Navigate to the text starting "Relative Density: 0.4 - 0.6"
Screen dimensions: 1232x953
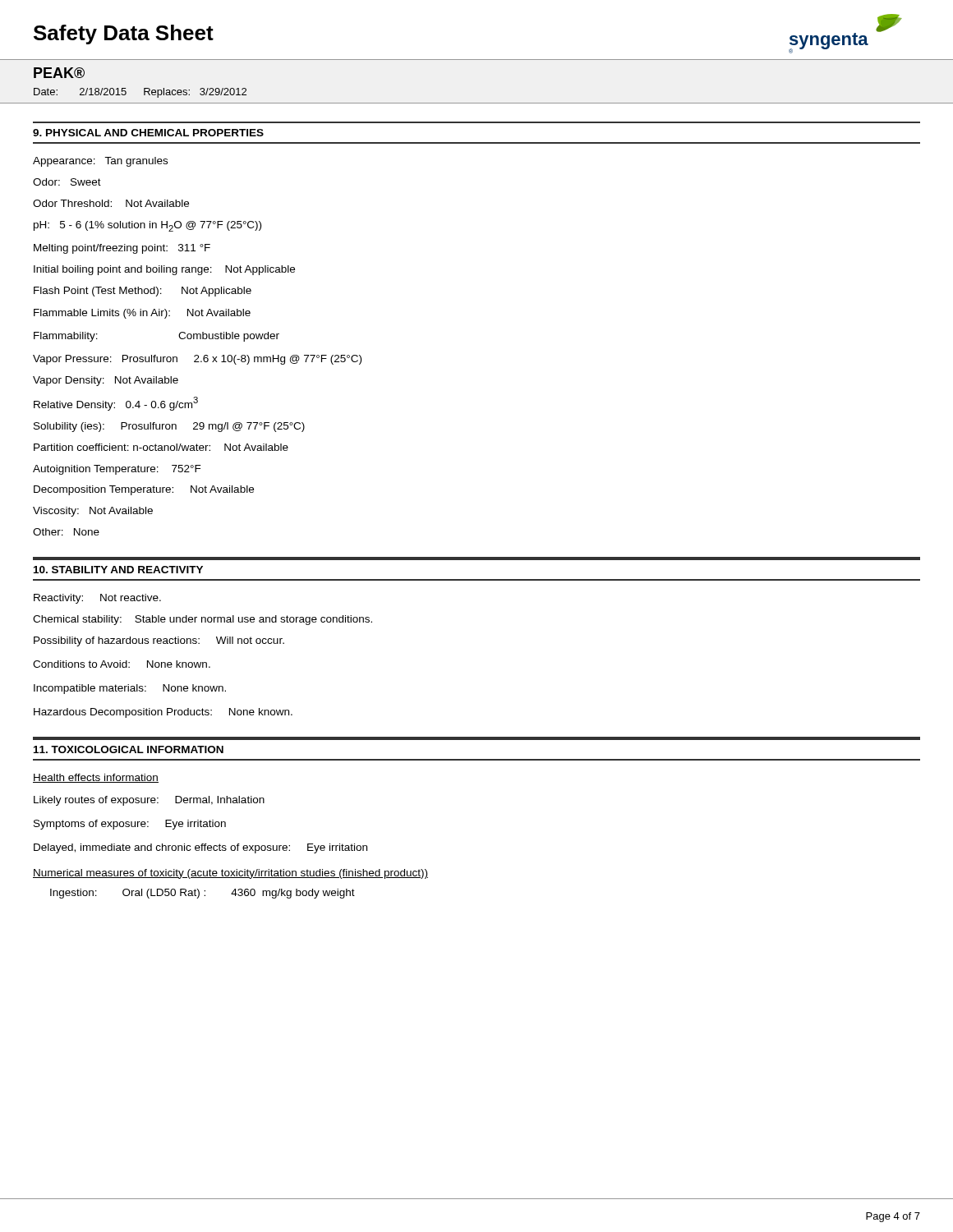pos(116,403)
